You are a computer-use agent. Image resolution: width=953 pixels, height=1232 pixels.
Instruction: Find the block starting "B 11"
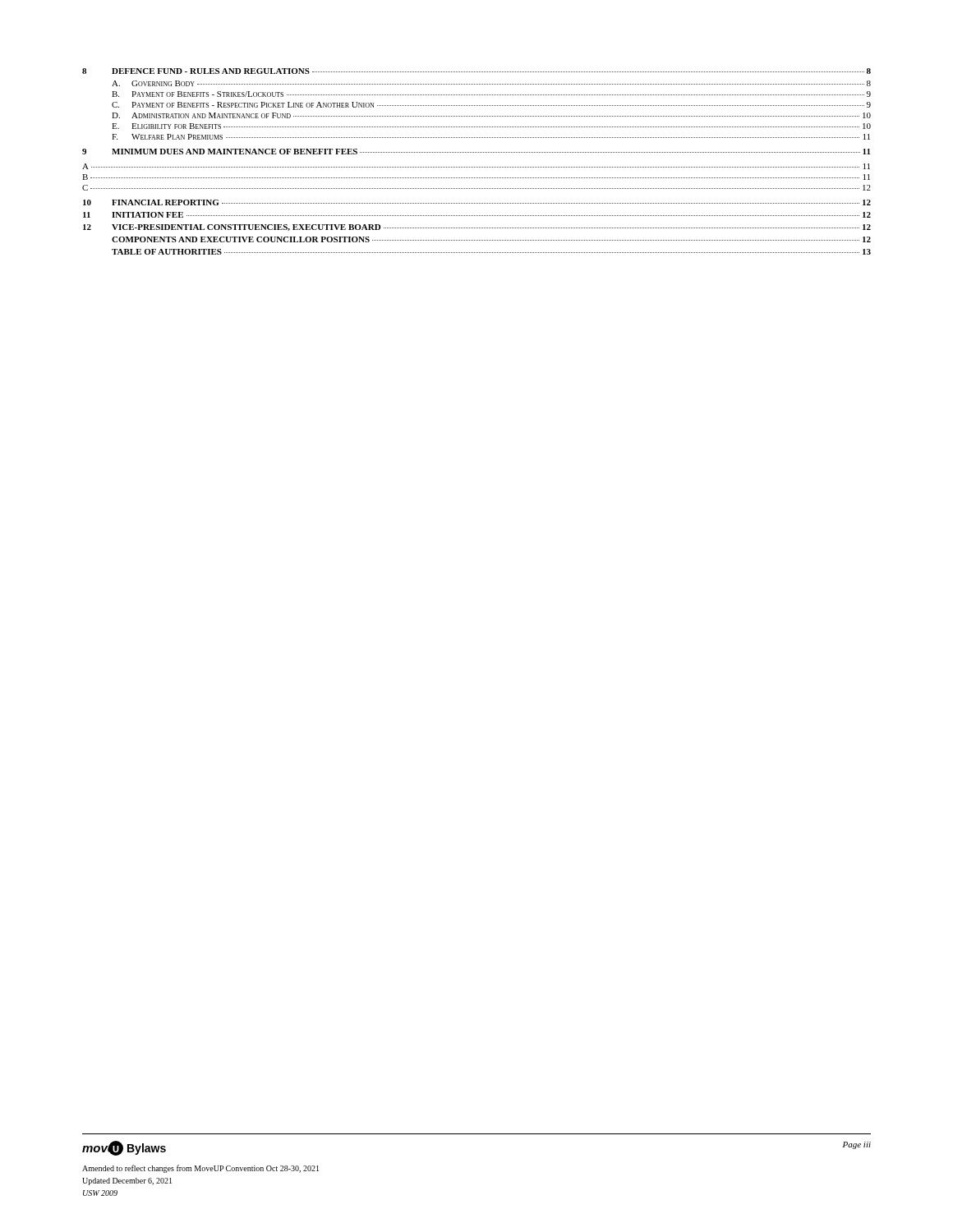(476, 177)
